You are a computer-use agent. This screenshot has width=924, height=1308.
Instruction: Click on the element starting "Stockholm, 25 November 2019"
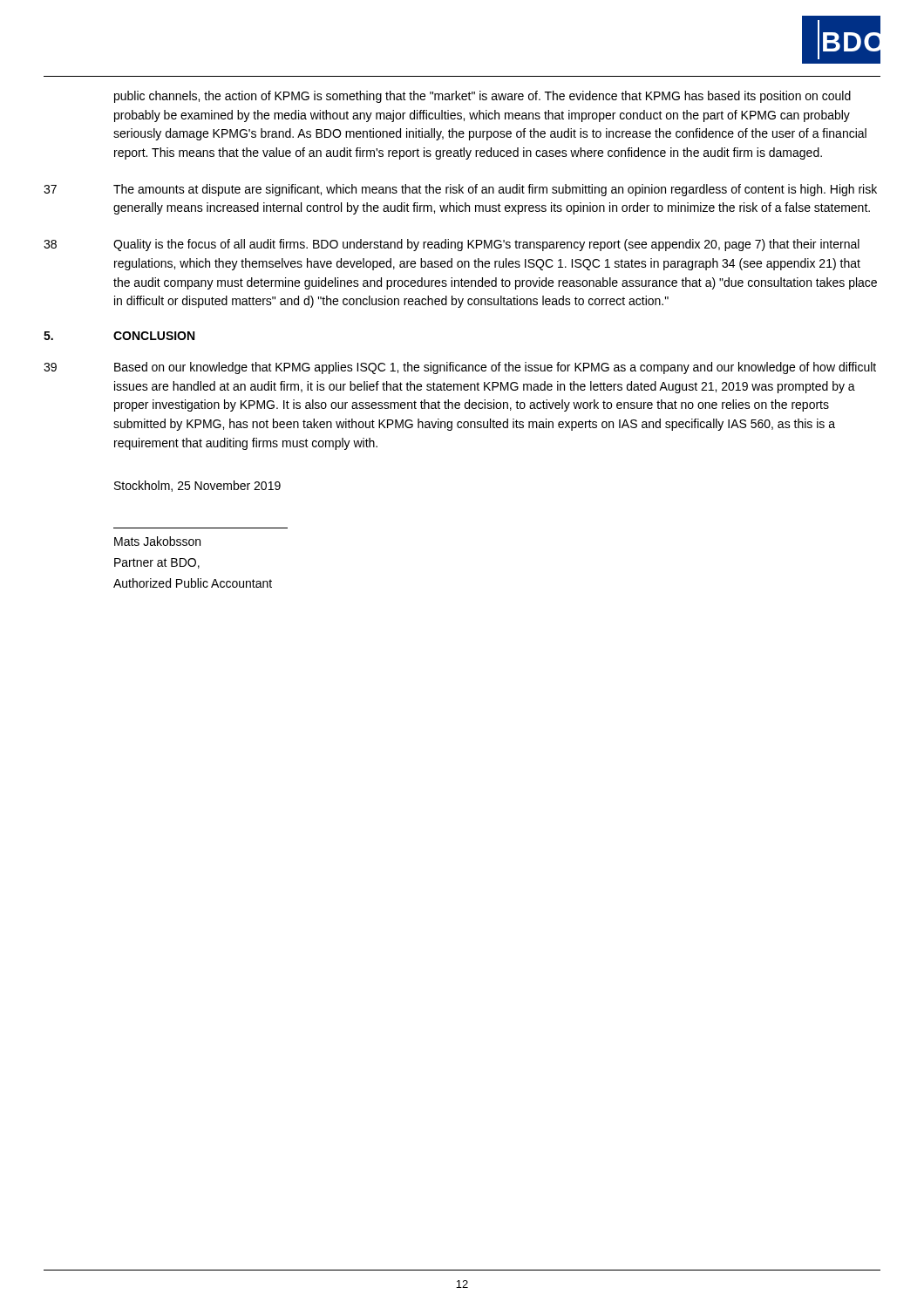pyautogui.click(x=197, y=486)
